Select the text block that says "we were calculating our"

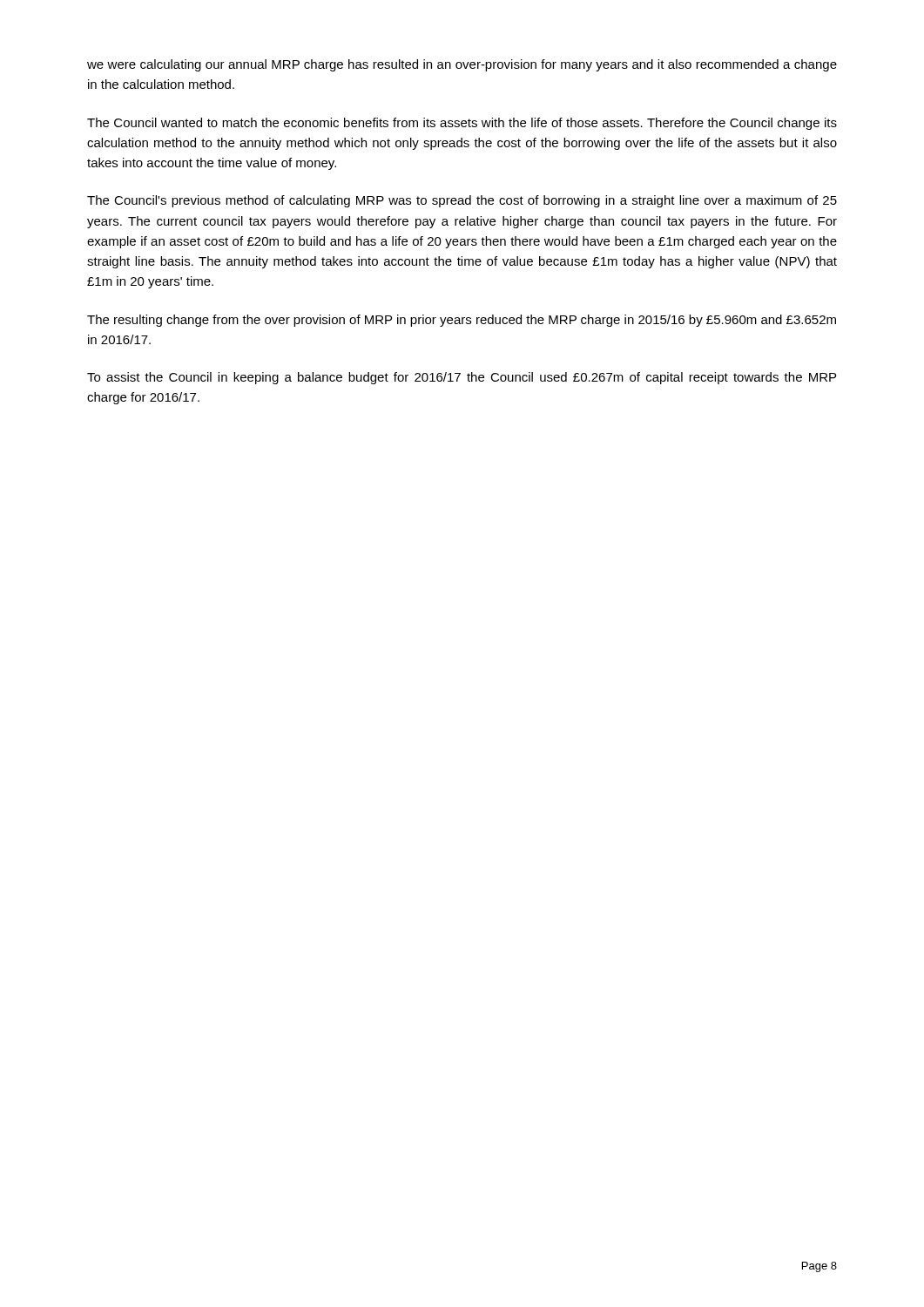[462, 74]
